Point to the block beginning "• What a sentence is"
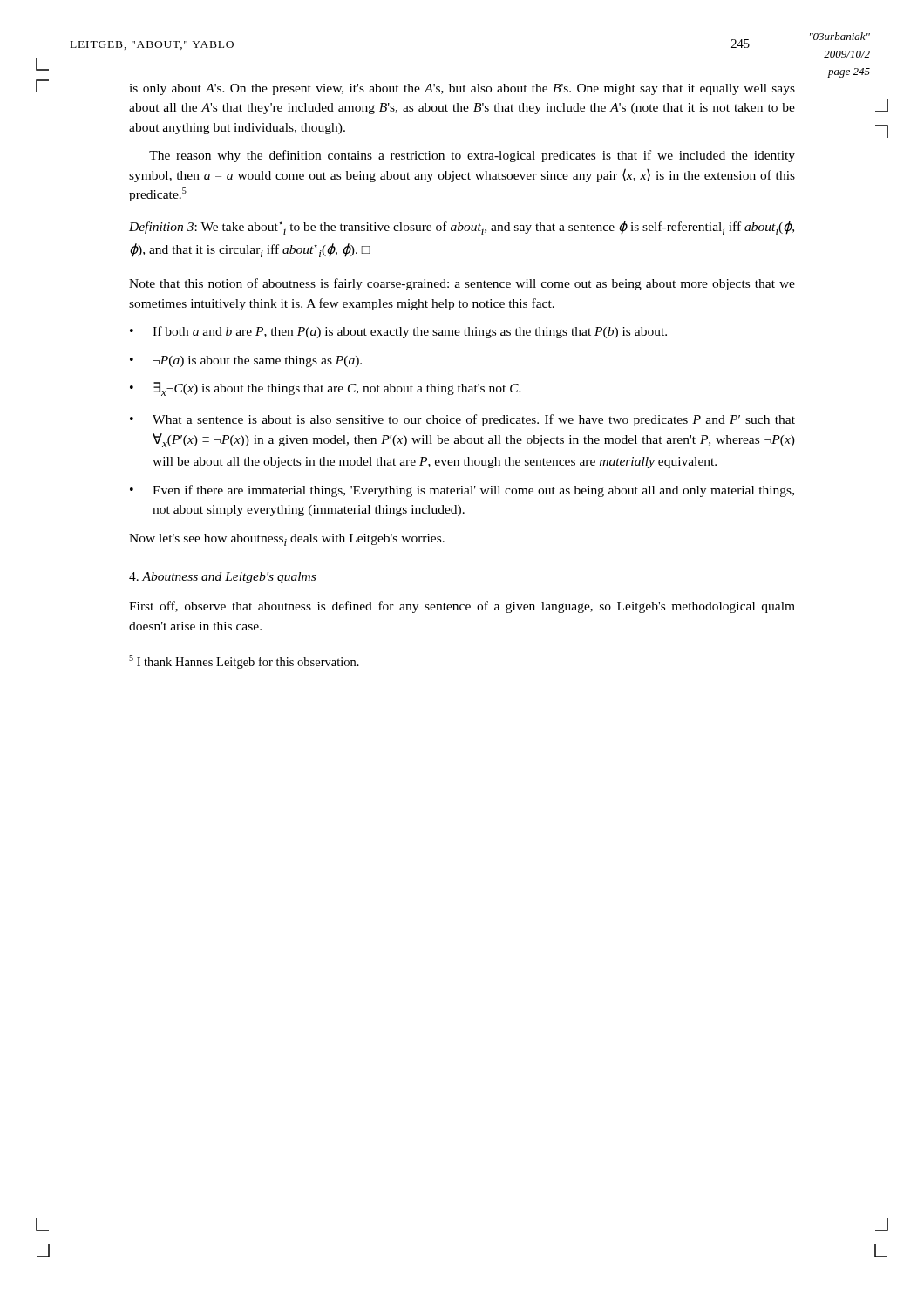The height and width of the screenshot is (1308, 924). [462, 441]
